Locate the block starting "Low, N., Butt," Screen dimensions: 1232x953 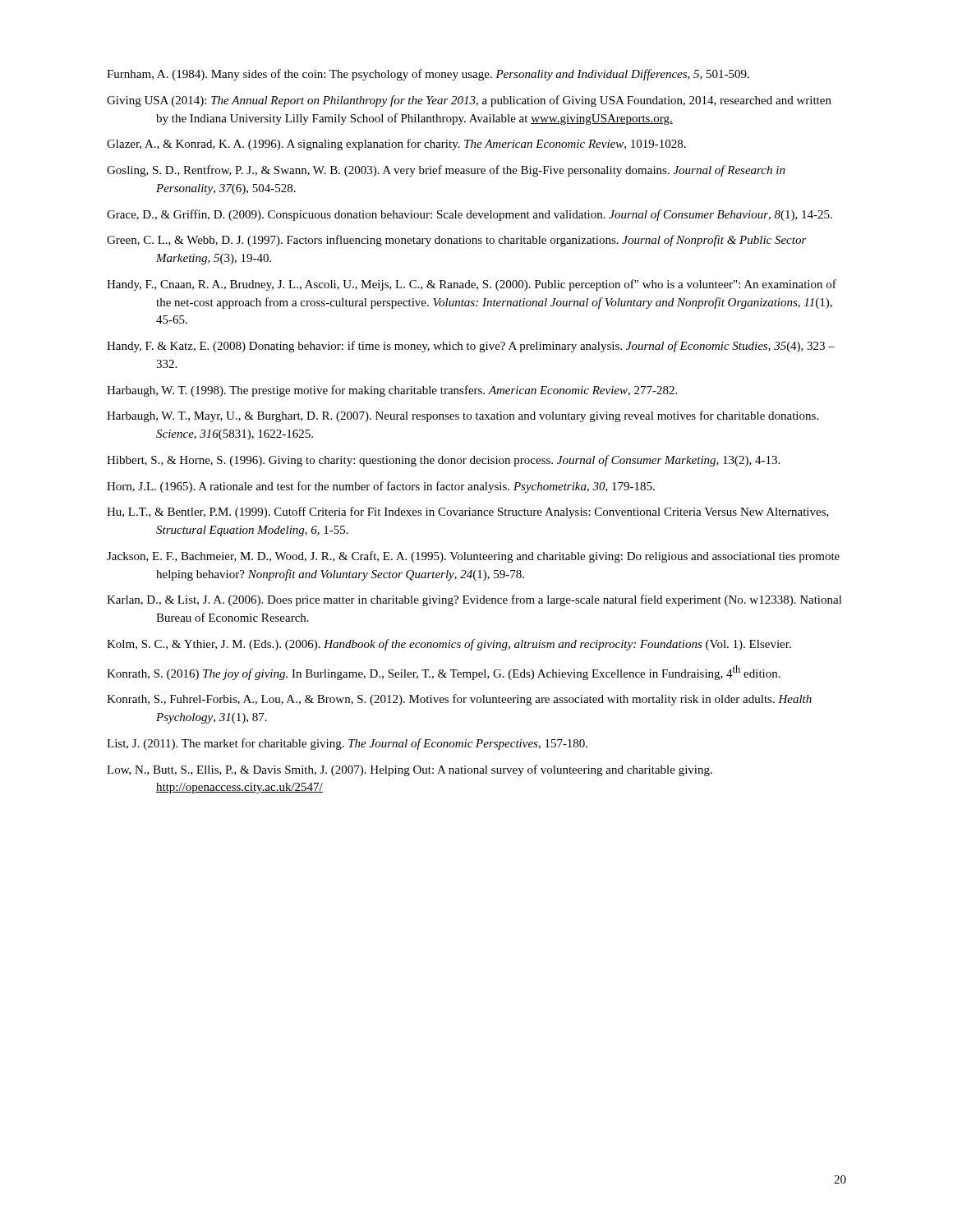410,778
